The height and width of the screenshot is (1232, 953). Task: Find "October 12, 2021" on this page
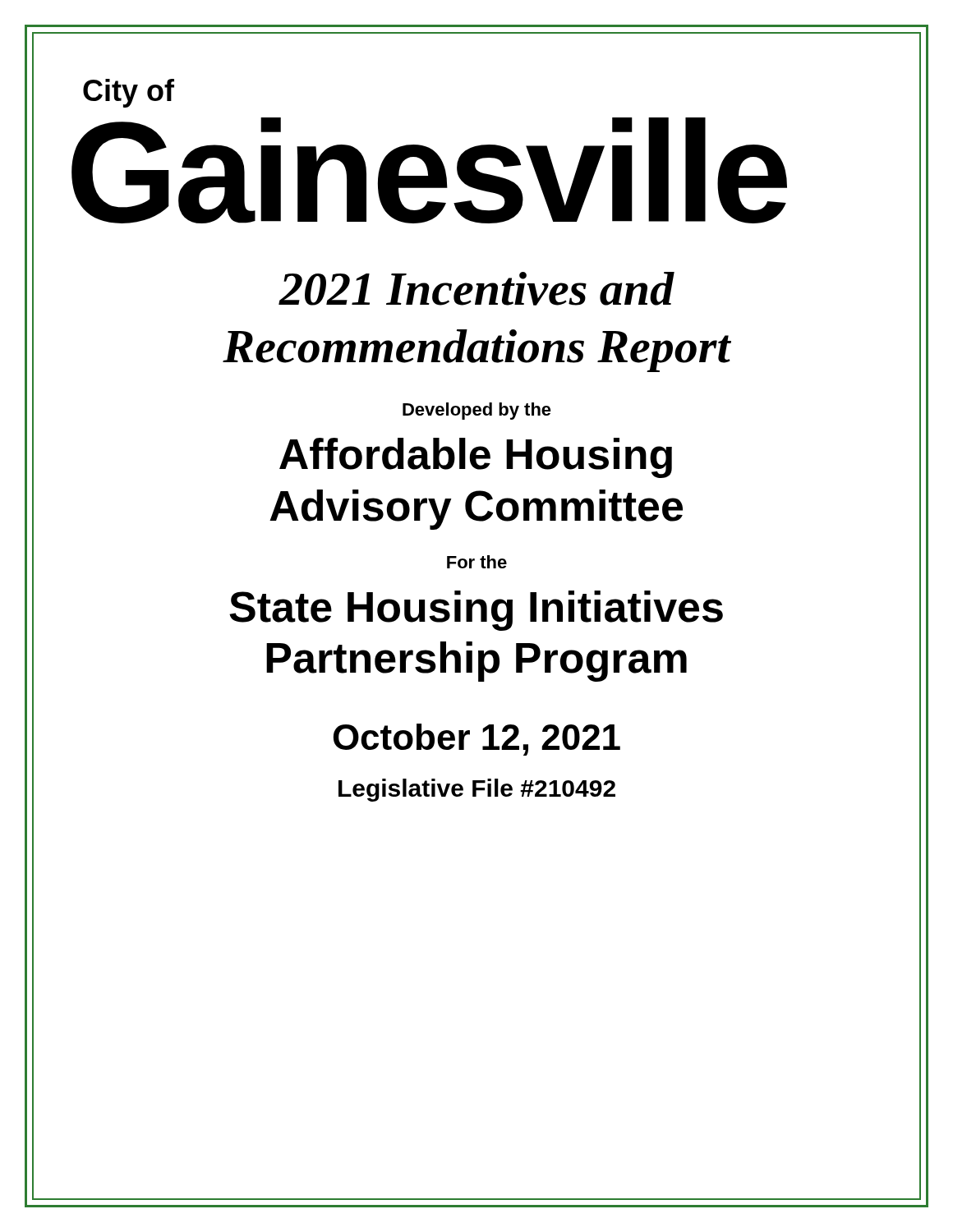click(x=476, y=737)
